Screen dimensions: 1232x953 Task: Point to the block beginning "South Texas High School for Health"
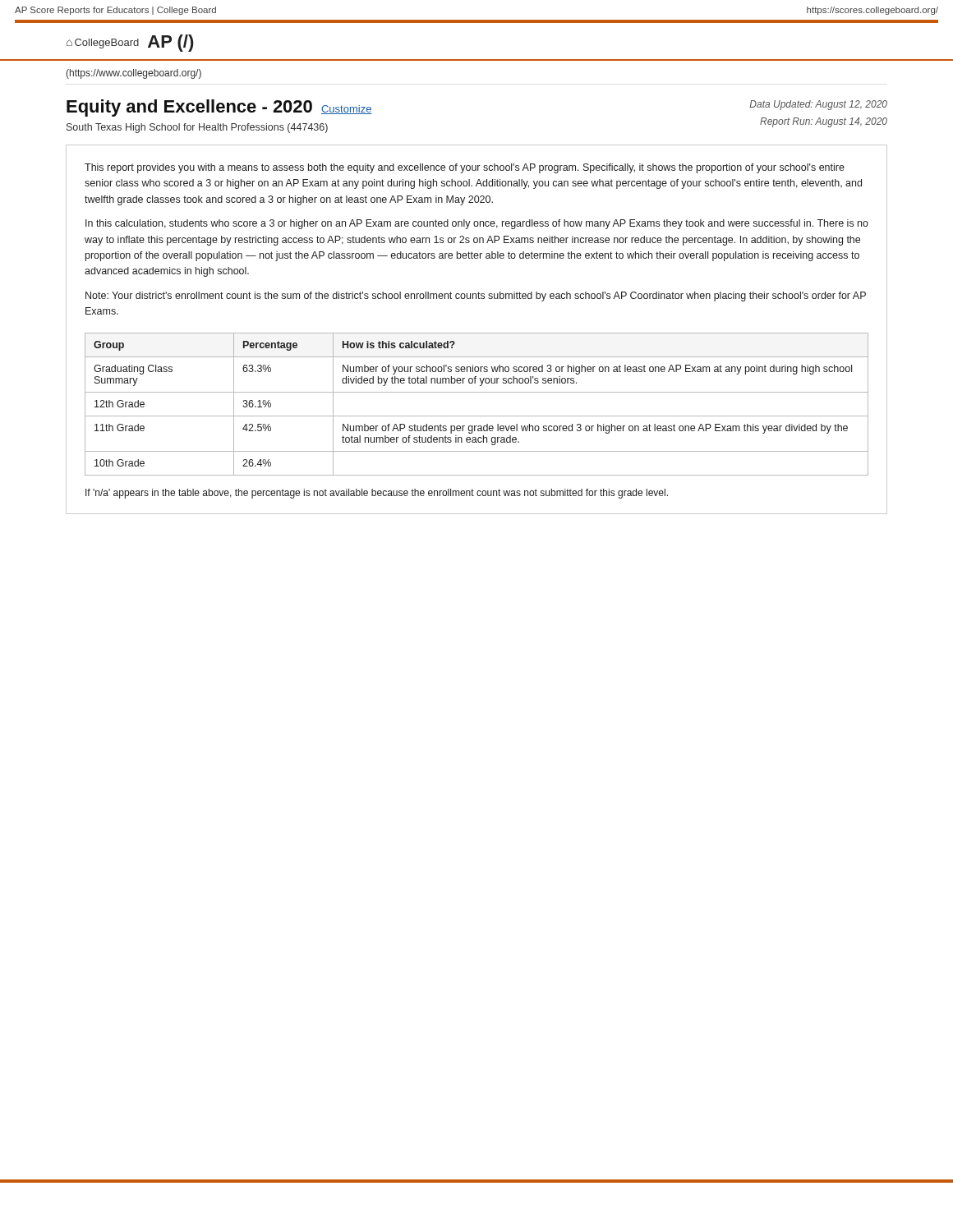click(x=197, y=127)
